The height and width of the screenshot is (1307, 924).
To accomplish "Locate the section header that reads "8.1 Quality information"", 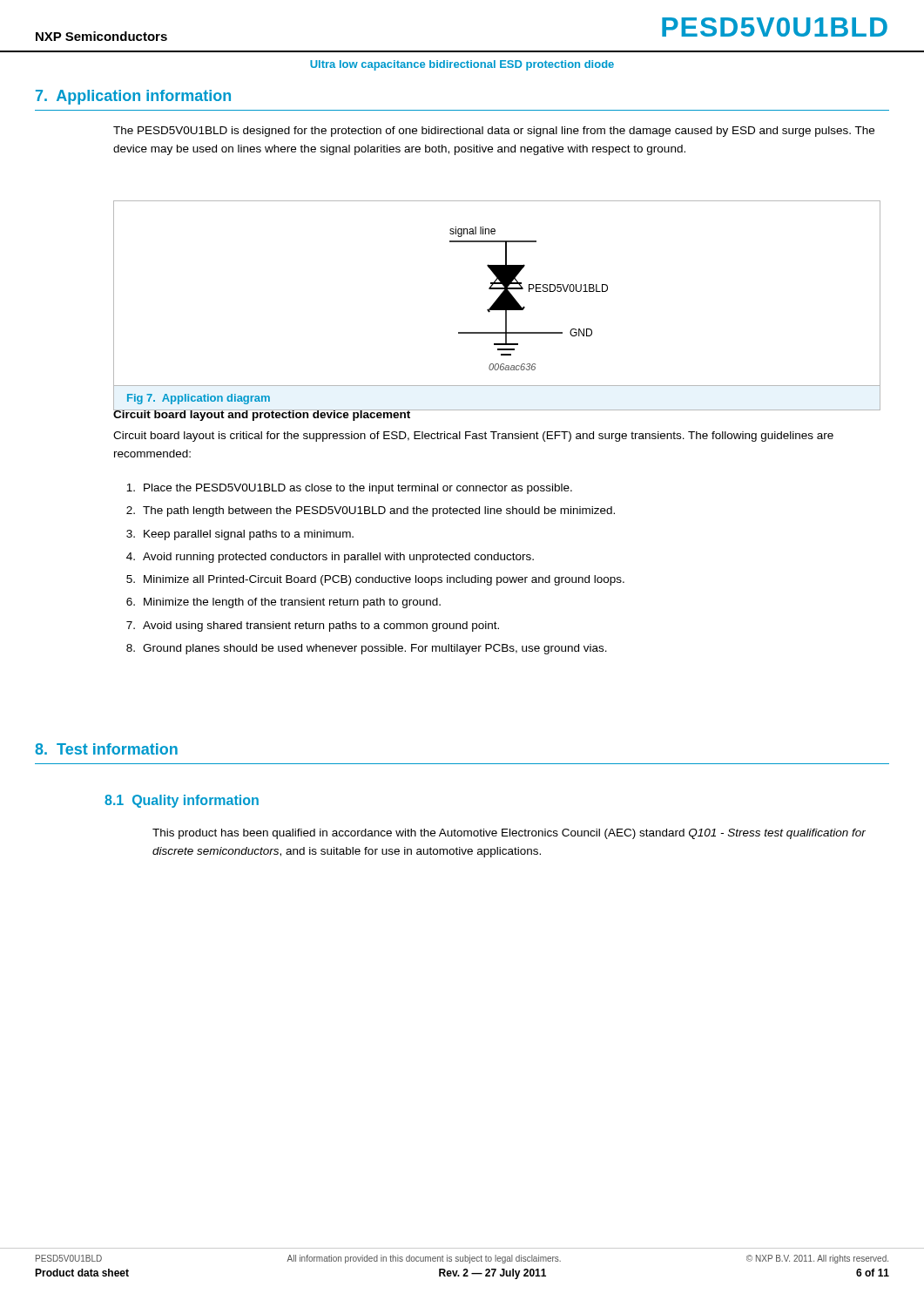I will tap(182, 801).
